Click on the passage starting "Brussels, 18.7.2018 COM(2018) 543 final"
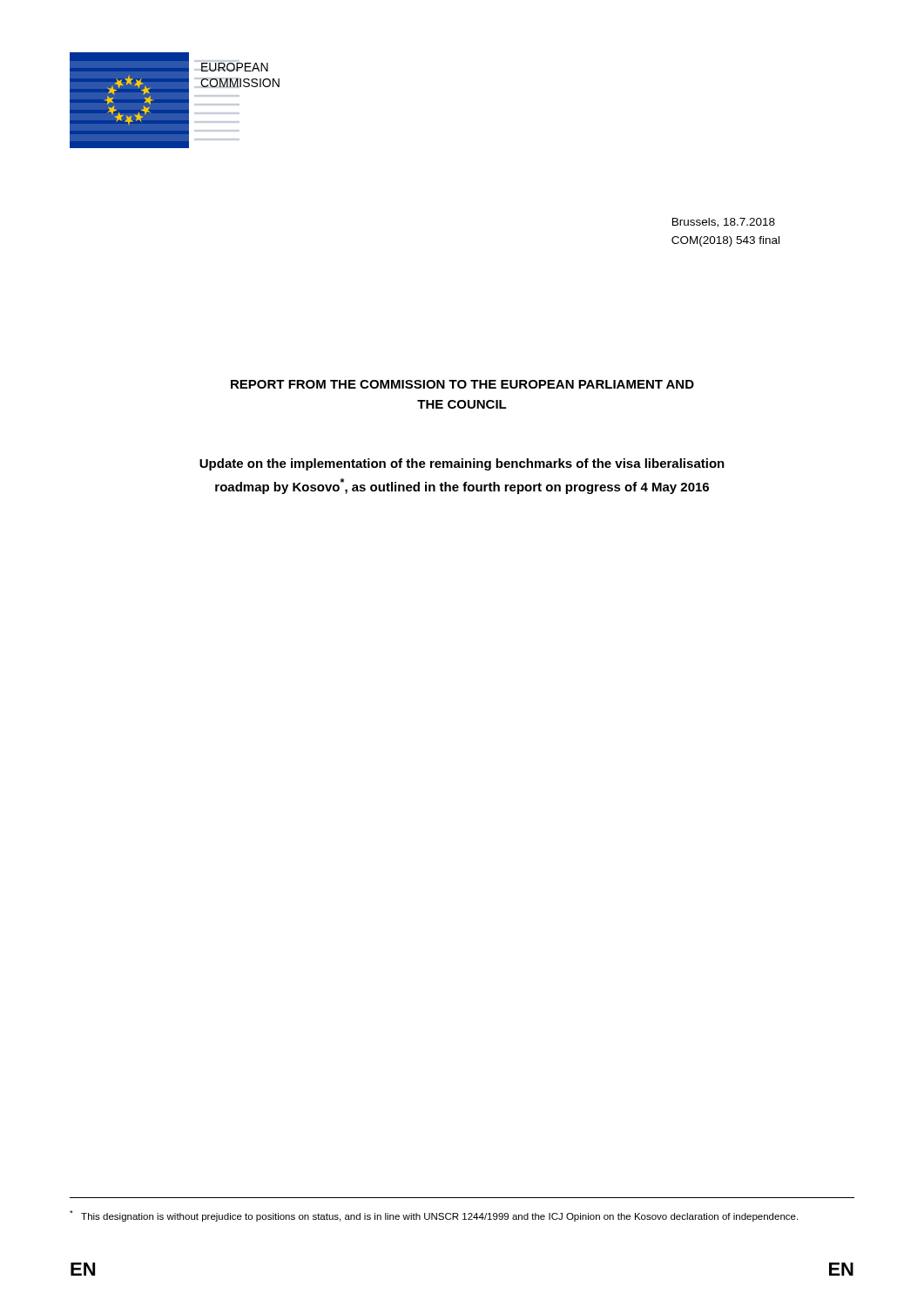The height and width of the screenshot is (1307, 924). tap(726, 231)
